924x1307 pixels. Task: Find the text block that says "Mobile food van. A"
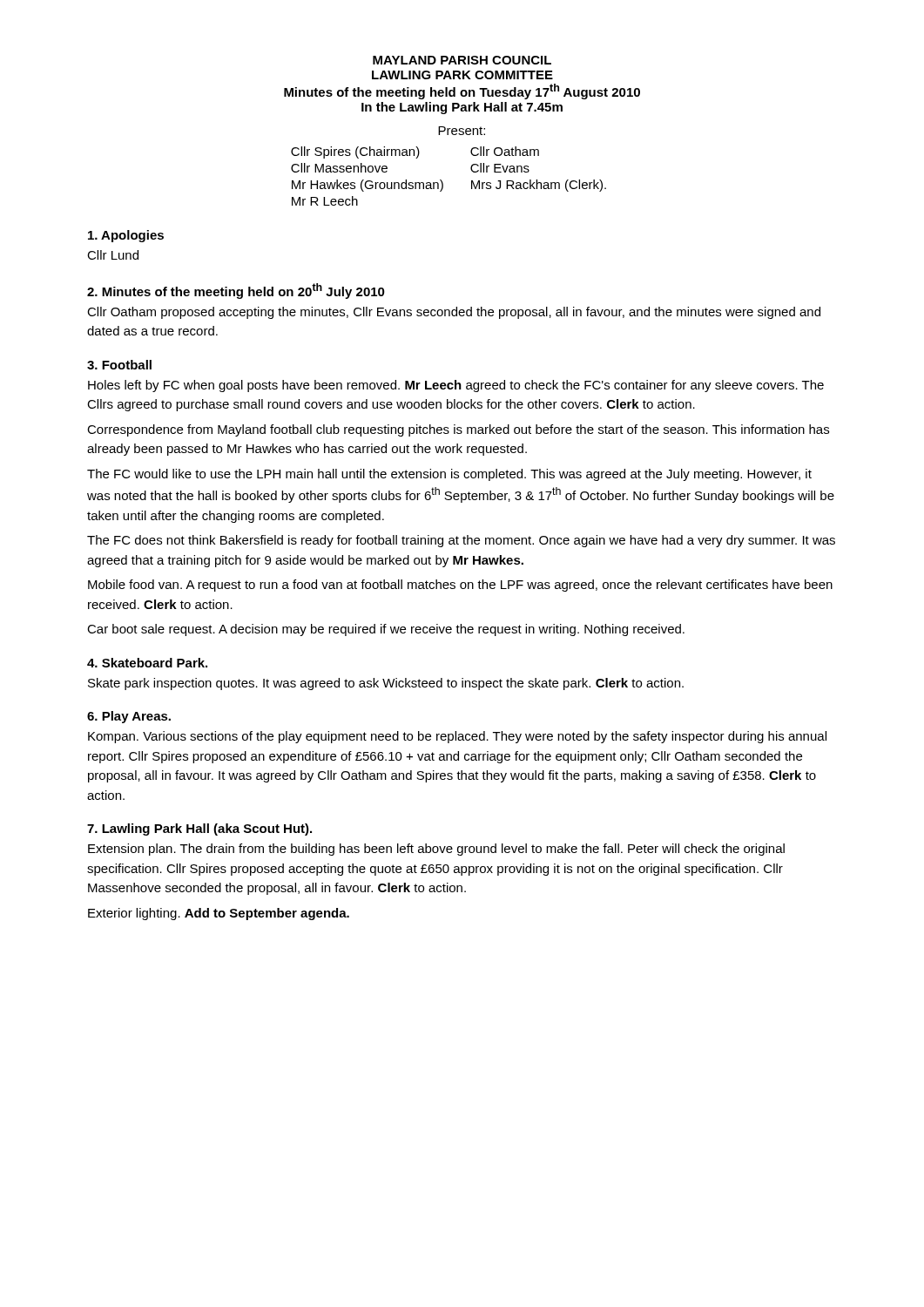point(460,594)
